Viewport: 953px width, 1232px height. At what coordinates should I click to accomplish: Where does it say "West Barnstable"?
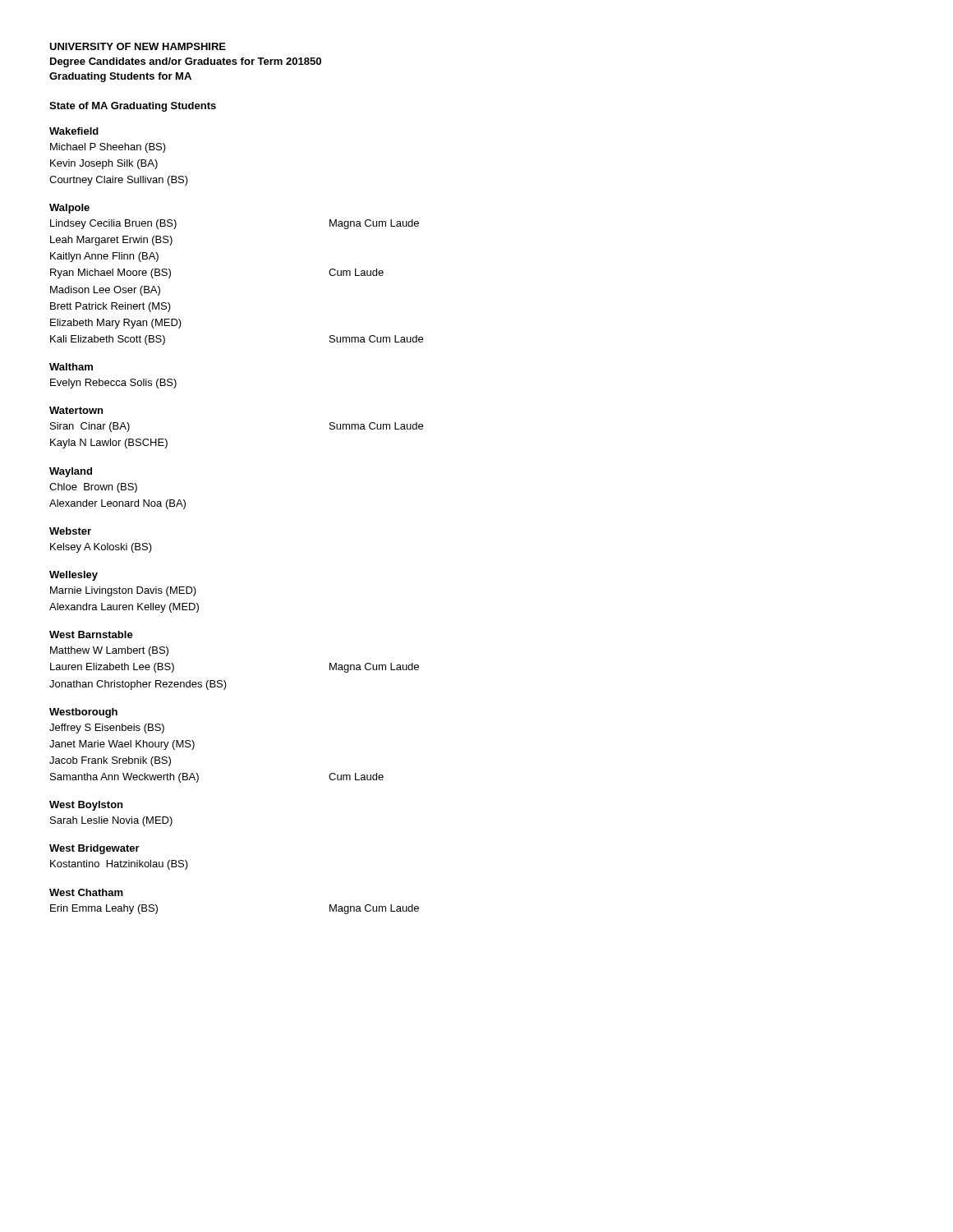pyautogui.click(x=91, y=635)
